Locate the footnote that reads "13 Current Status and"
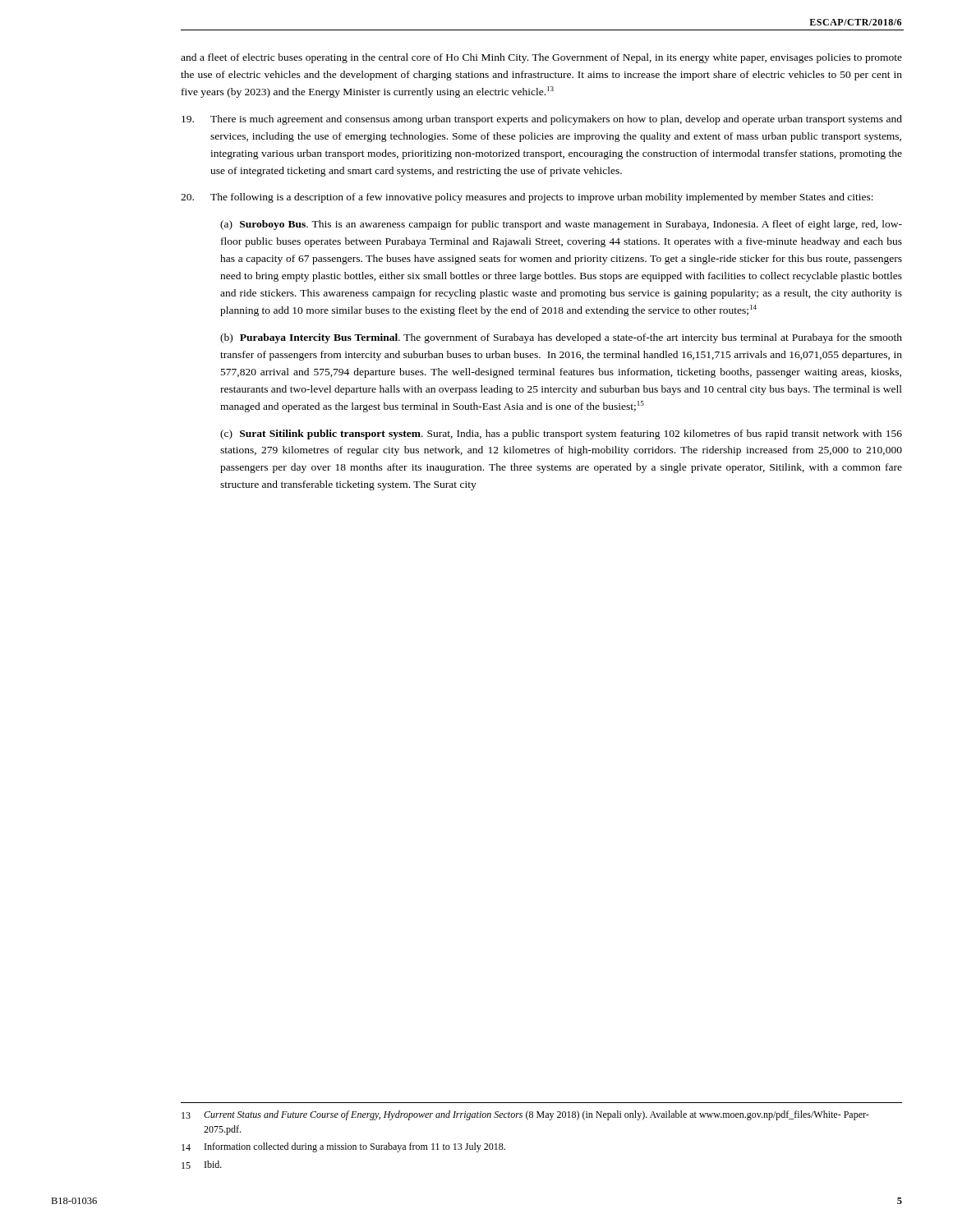The width and height of the screenshot is (953, 1232). click(x=541, y=1122)
